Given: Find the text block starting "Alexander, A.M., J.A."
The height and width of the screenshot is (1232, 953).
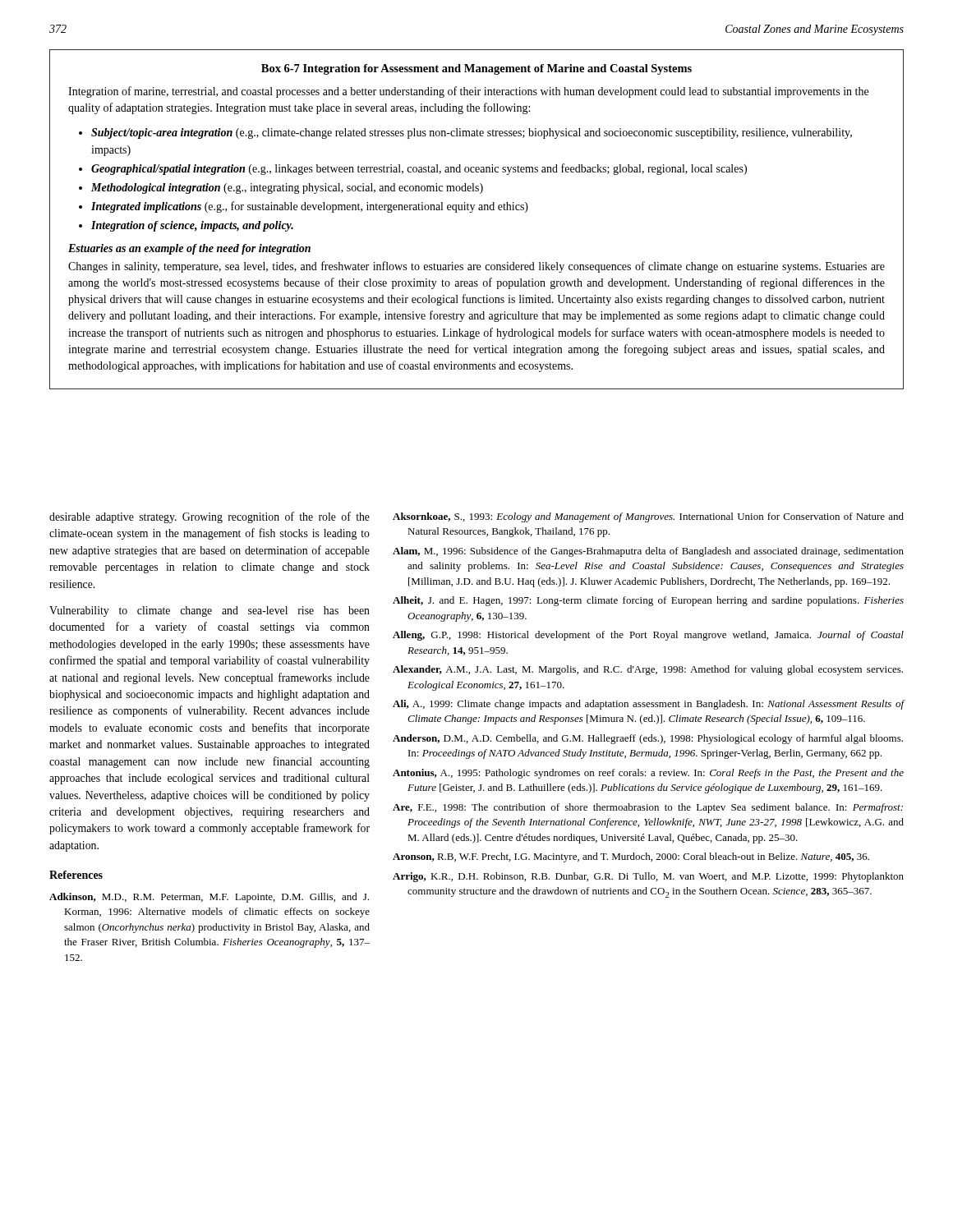Looking at the screenshot, I should coord(648,677).
